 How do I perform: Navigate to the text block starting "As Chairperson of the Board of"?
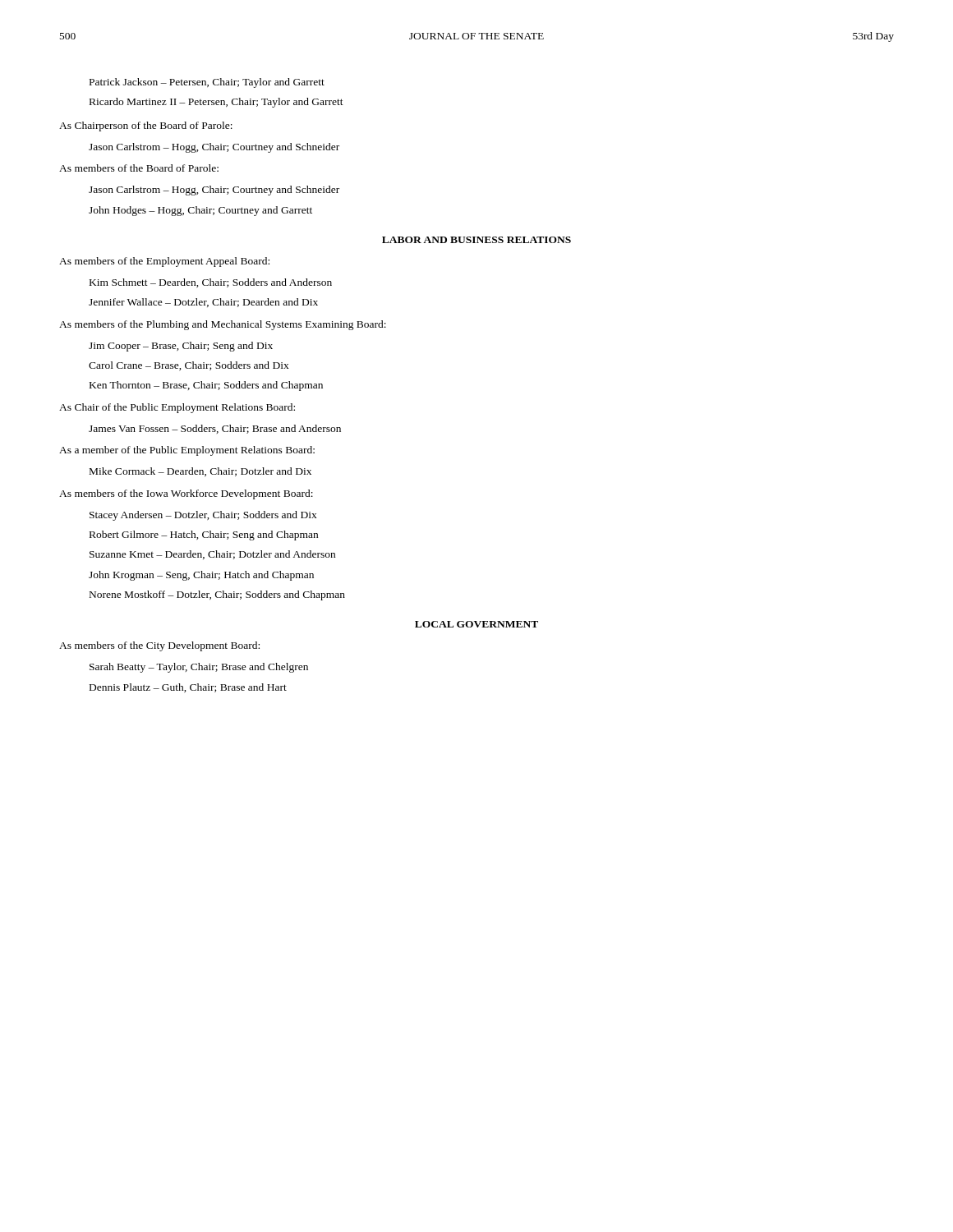[x=146, y=126]
